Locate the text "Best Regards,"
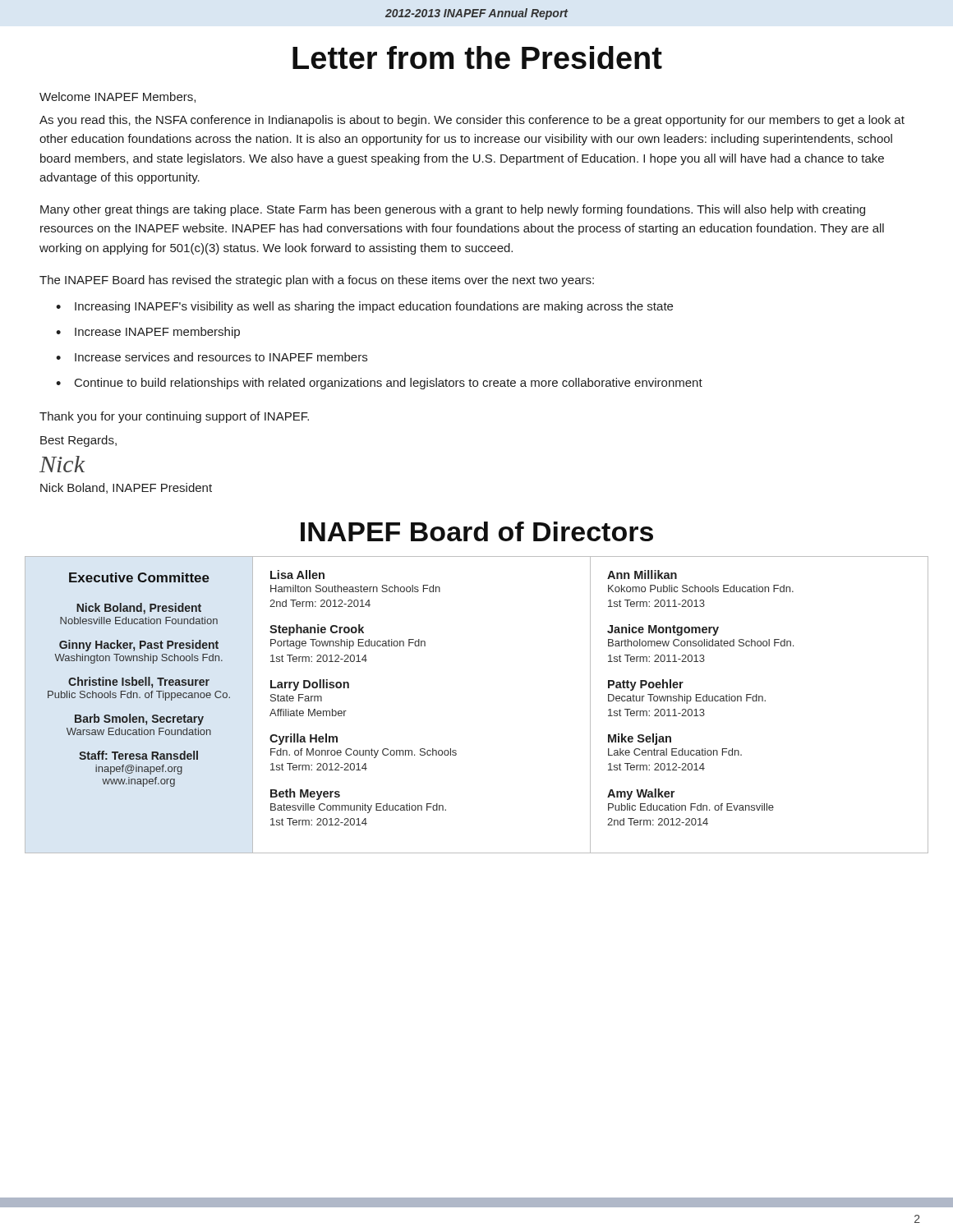Image resolution: width=953 pixels, height=1232 pixels. tap(78, 440)
